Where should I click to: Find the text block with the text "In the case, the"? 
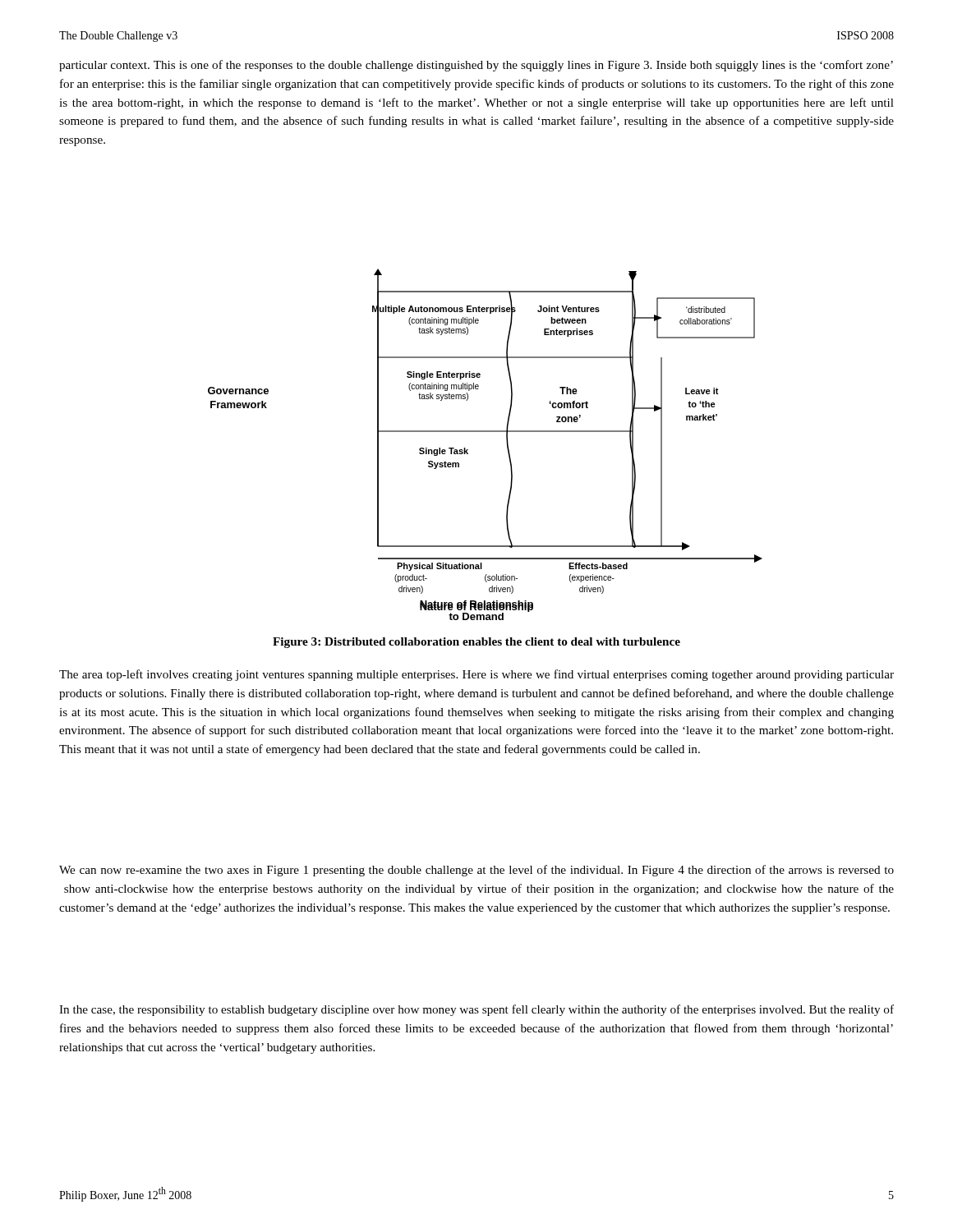pyautogui.click(x=476, y=1028)
